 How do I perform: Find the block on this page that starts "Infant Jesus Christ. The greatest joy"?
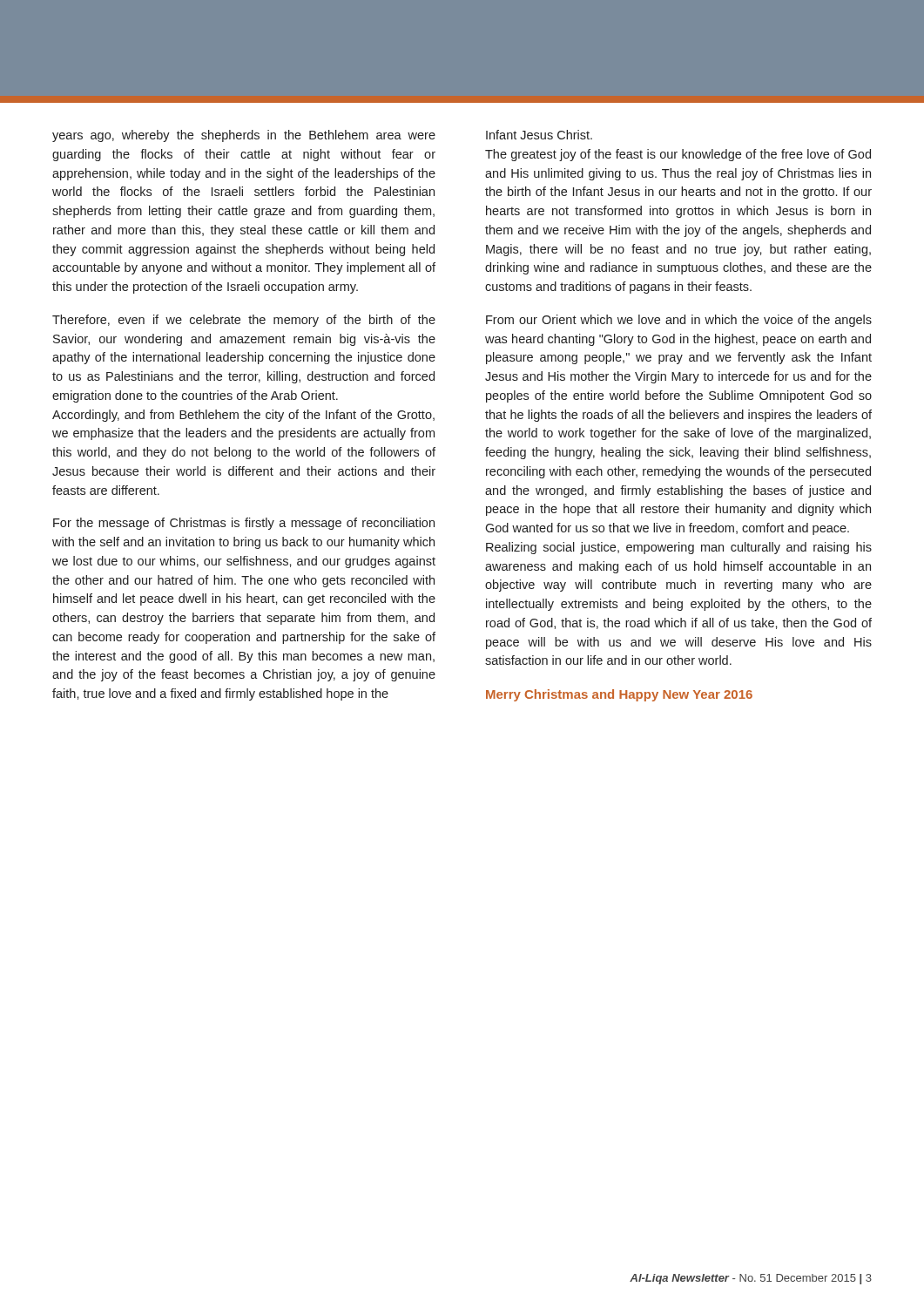click(x=678, y=212)
